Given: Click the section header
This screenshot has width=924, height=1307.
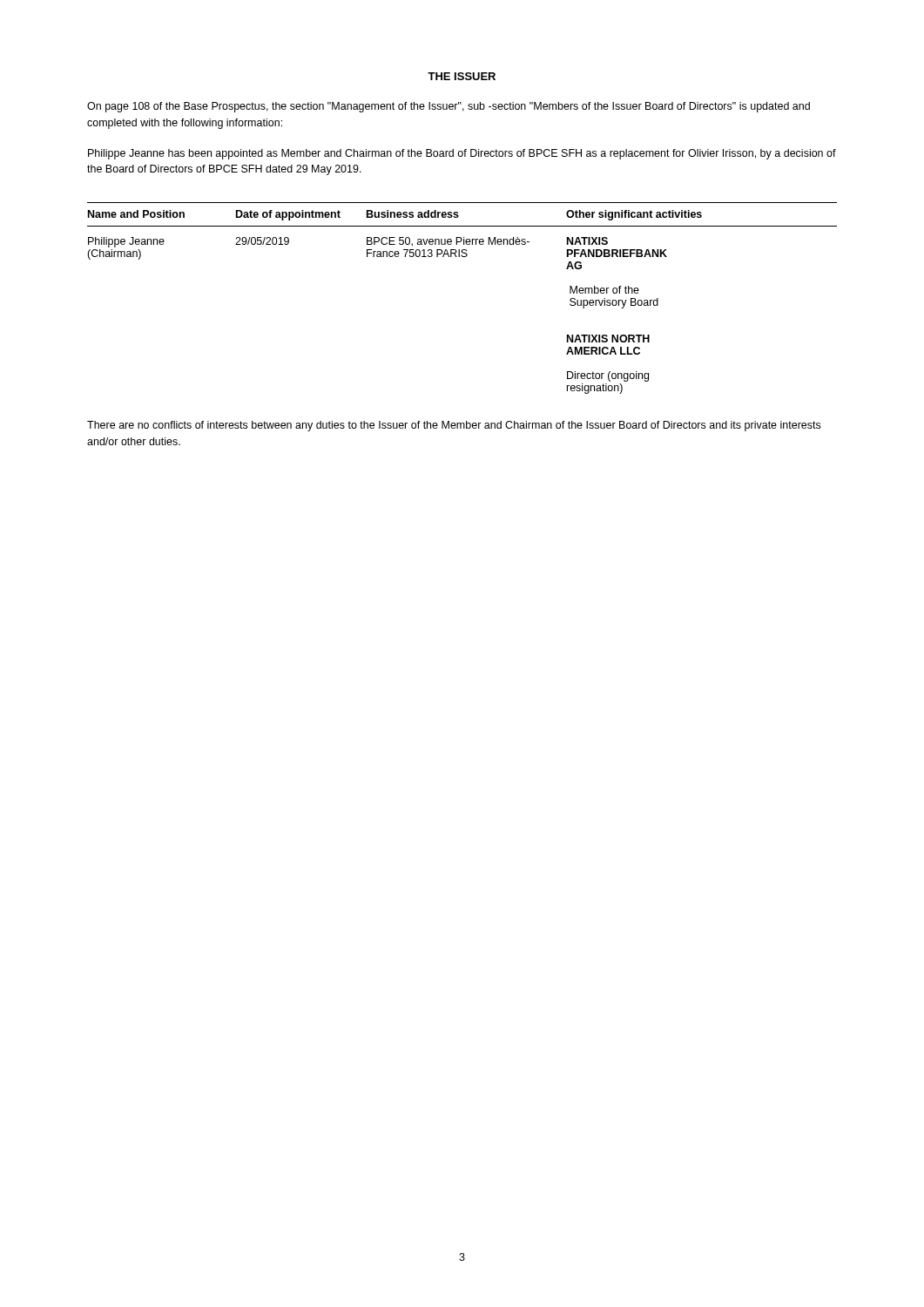Looking at the screenshot, I should (462, 76).
